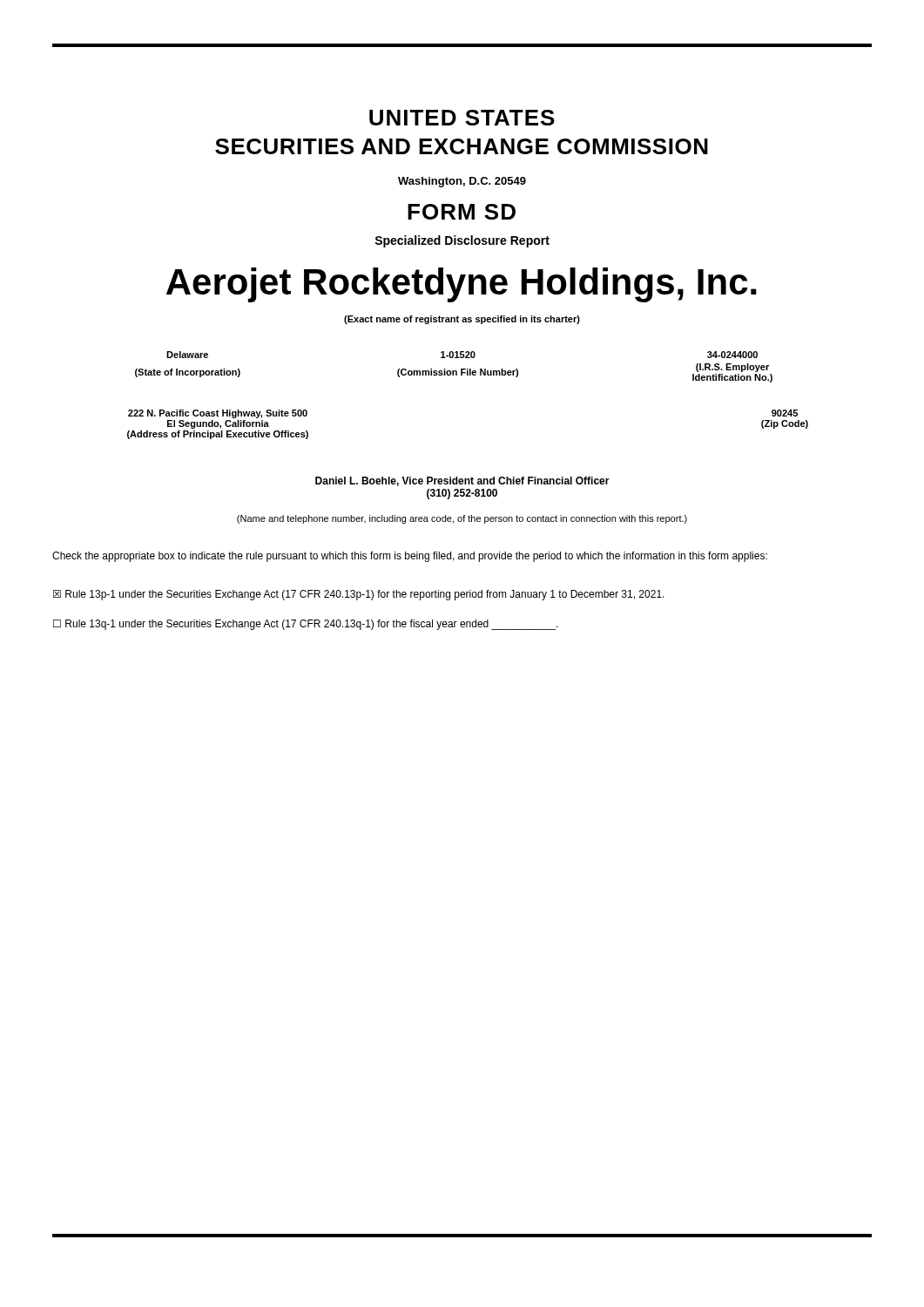Locate the block of text that opens with "(Exact name of registrant as specified in its"

(462, 319)
